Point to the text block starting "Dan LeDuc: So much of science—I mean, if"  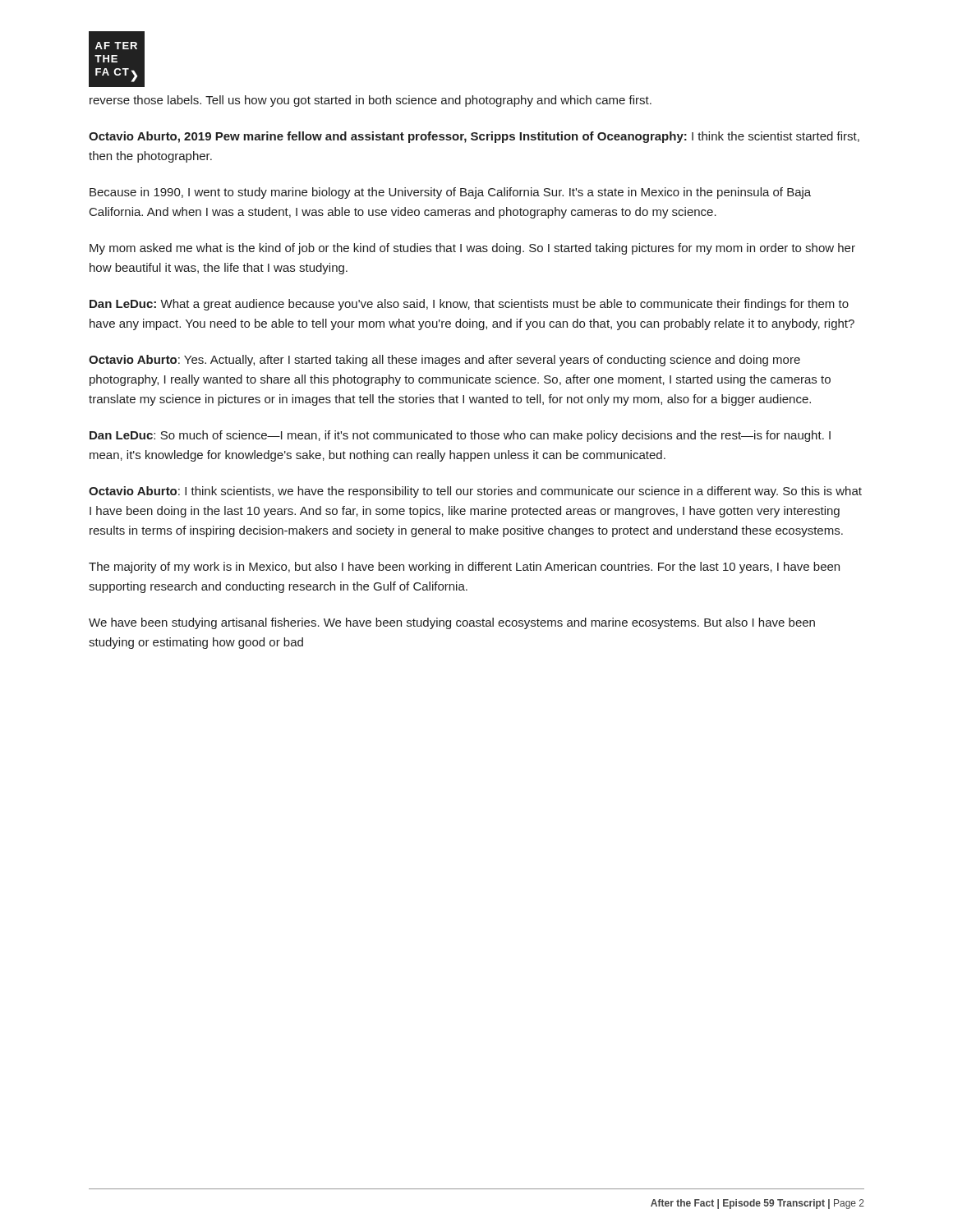pyautogui.click(x=476, y=445)
